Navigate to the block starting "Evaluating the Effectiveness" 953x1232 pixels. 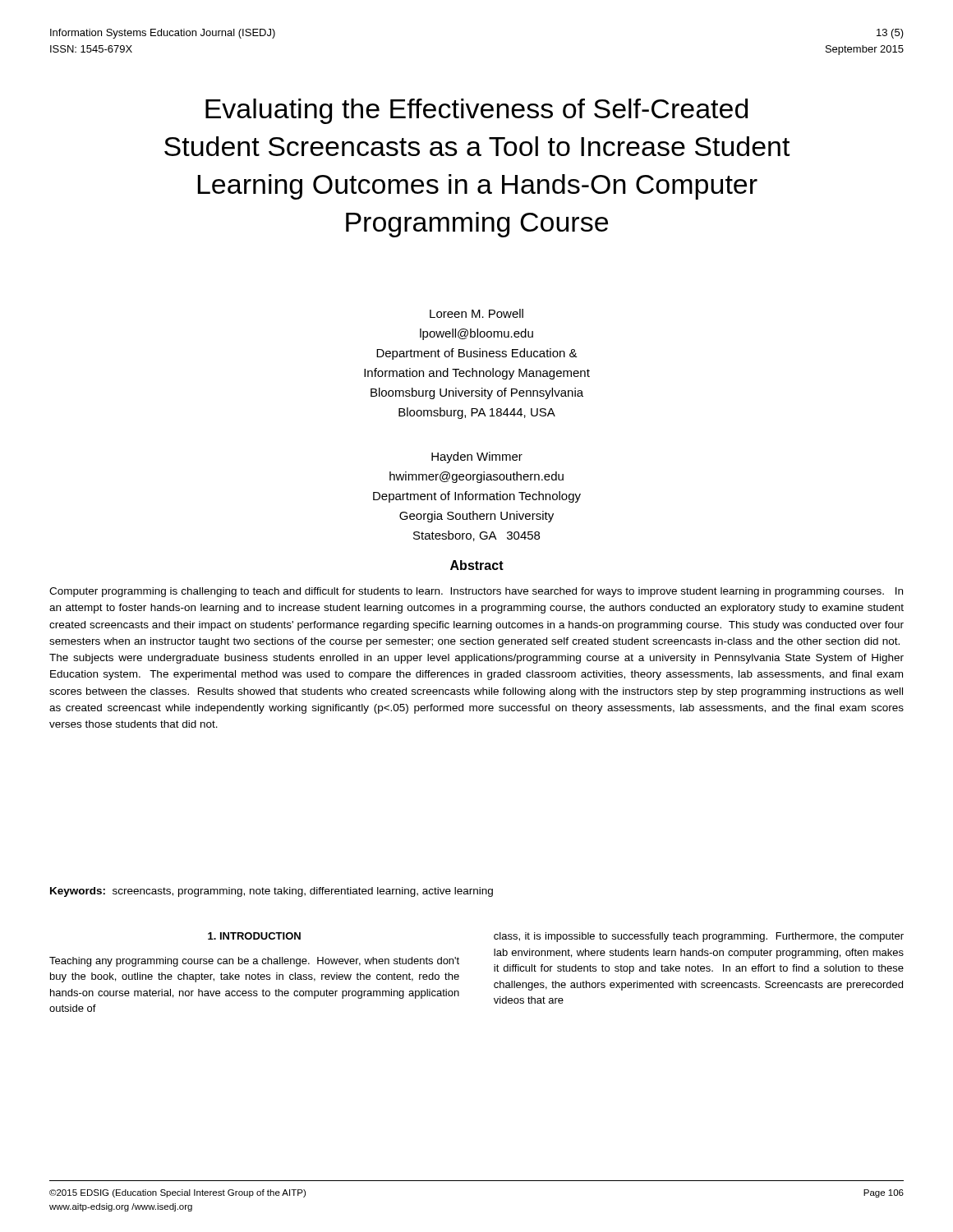[476, 166]
